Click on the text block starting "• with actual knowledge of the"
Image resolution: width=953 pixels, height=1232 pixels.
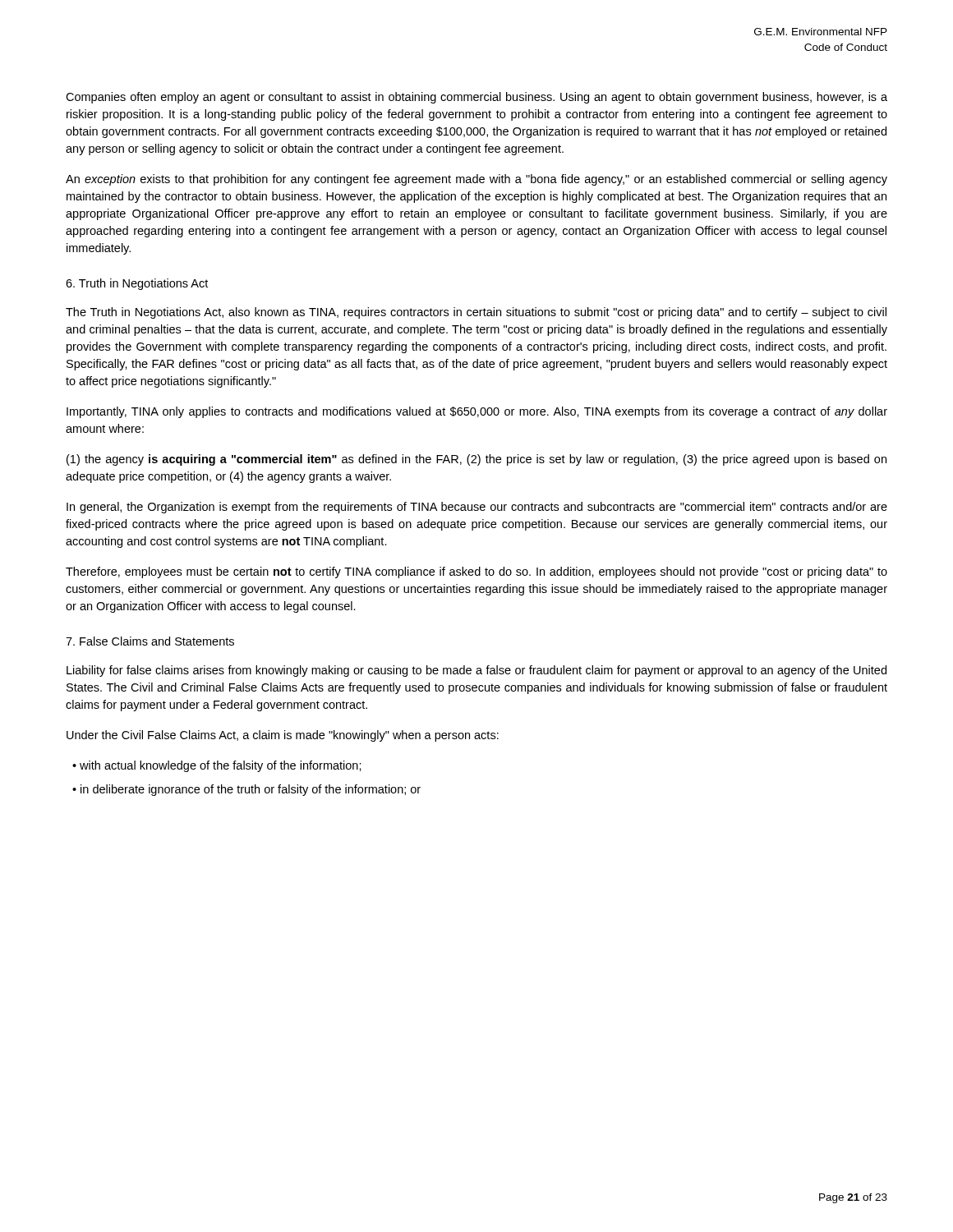coord(217,766)
